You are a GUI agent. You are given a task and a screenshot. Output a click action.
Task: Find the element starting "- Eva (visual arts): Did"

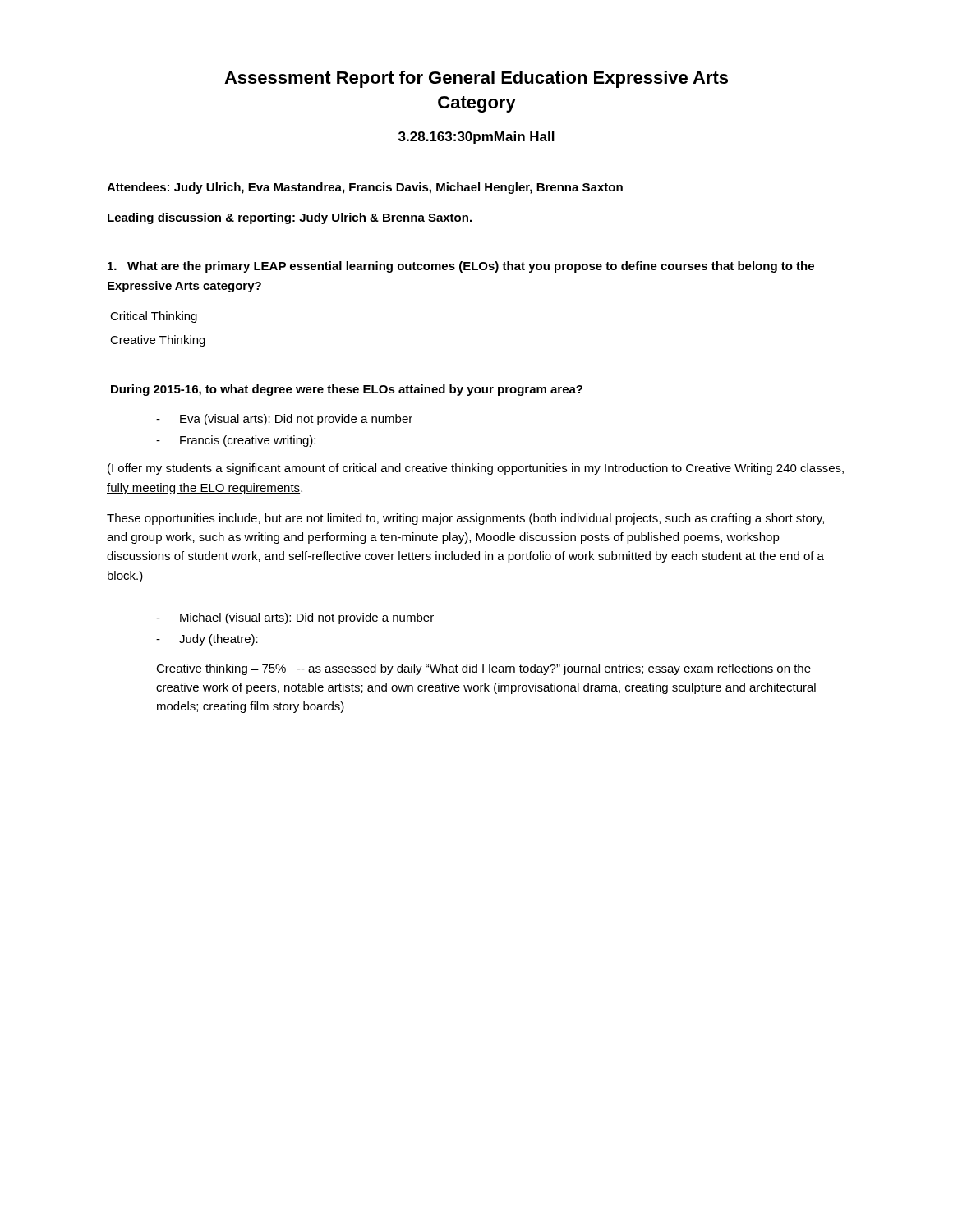[284, 419]
